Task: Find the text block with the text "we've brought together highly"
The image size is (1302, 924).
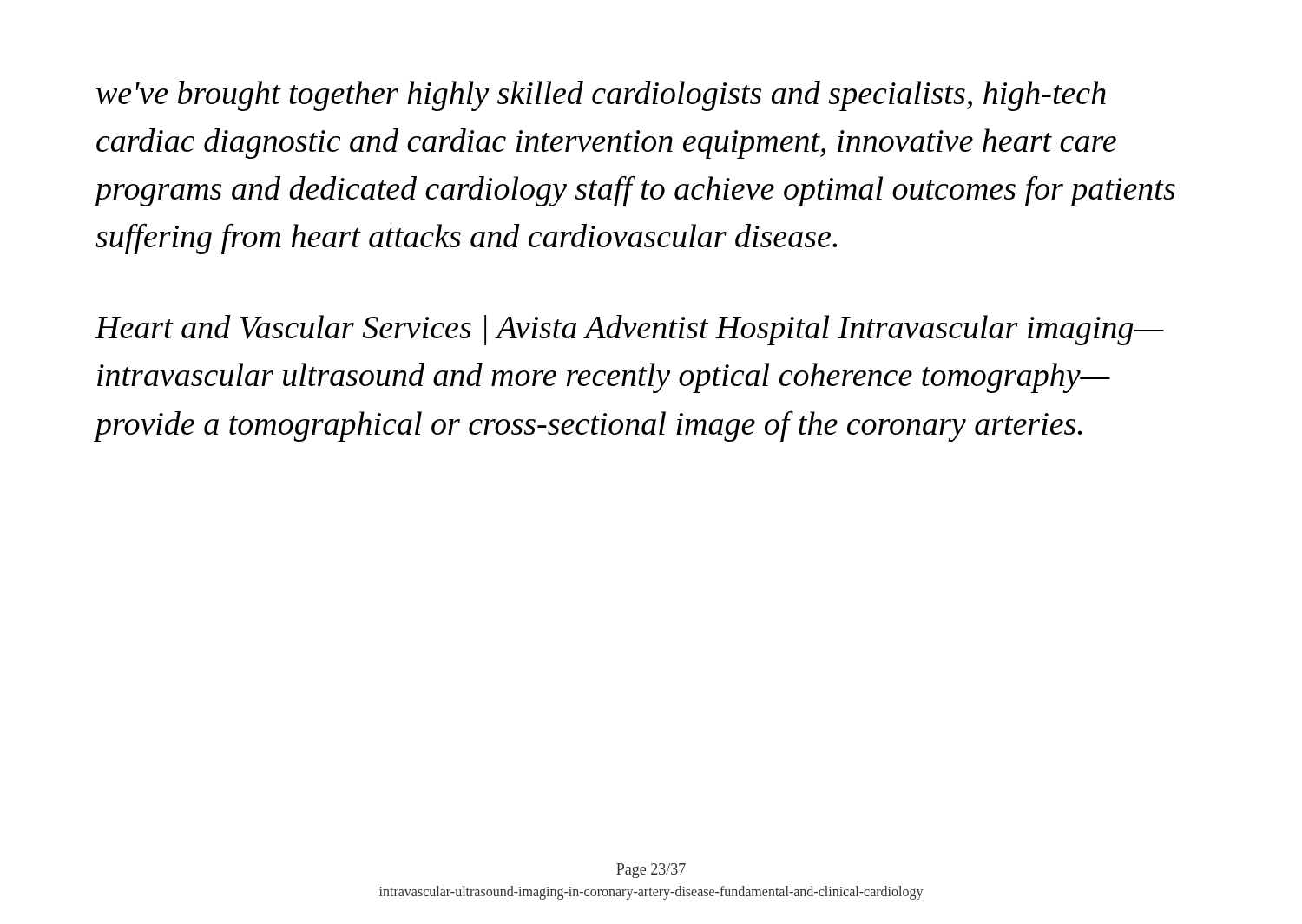Action: [636, 165]
